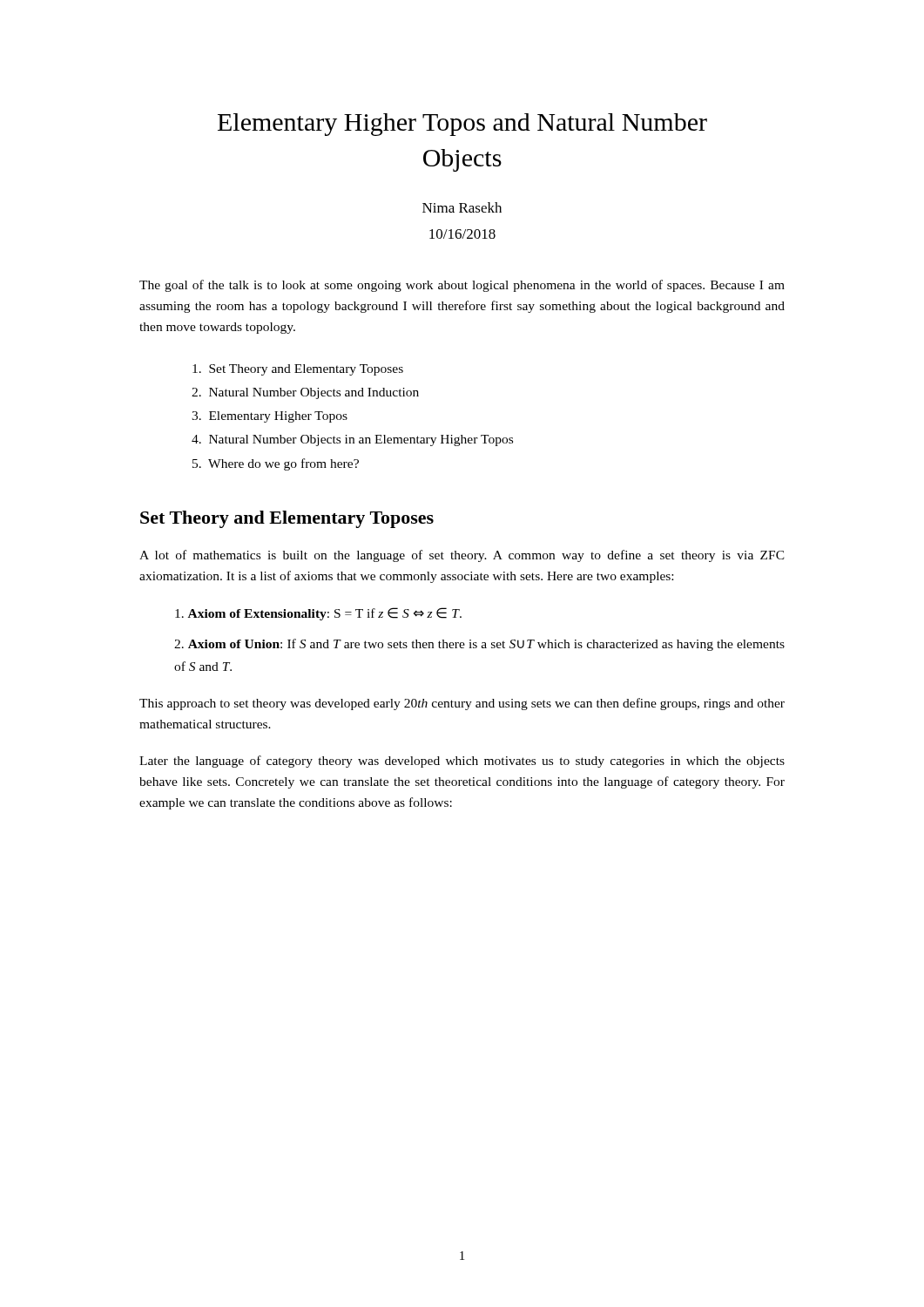This screenshot has width=924, height=1307.
Task: Find the list item that says "Axiom of Extensionality: S ="
Action: tap(318, 614)
